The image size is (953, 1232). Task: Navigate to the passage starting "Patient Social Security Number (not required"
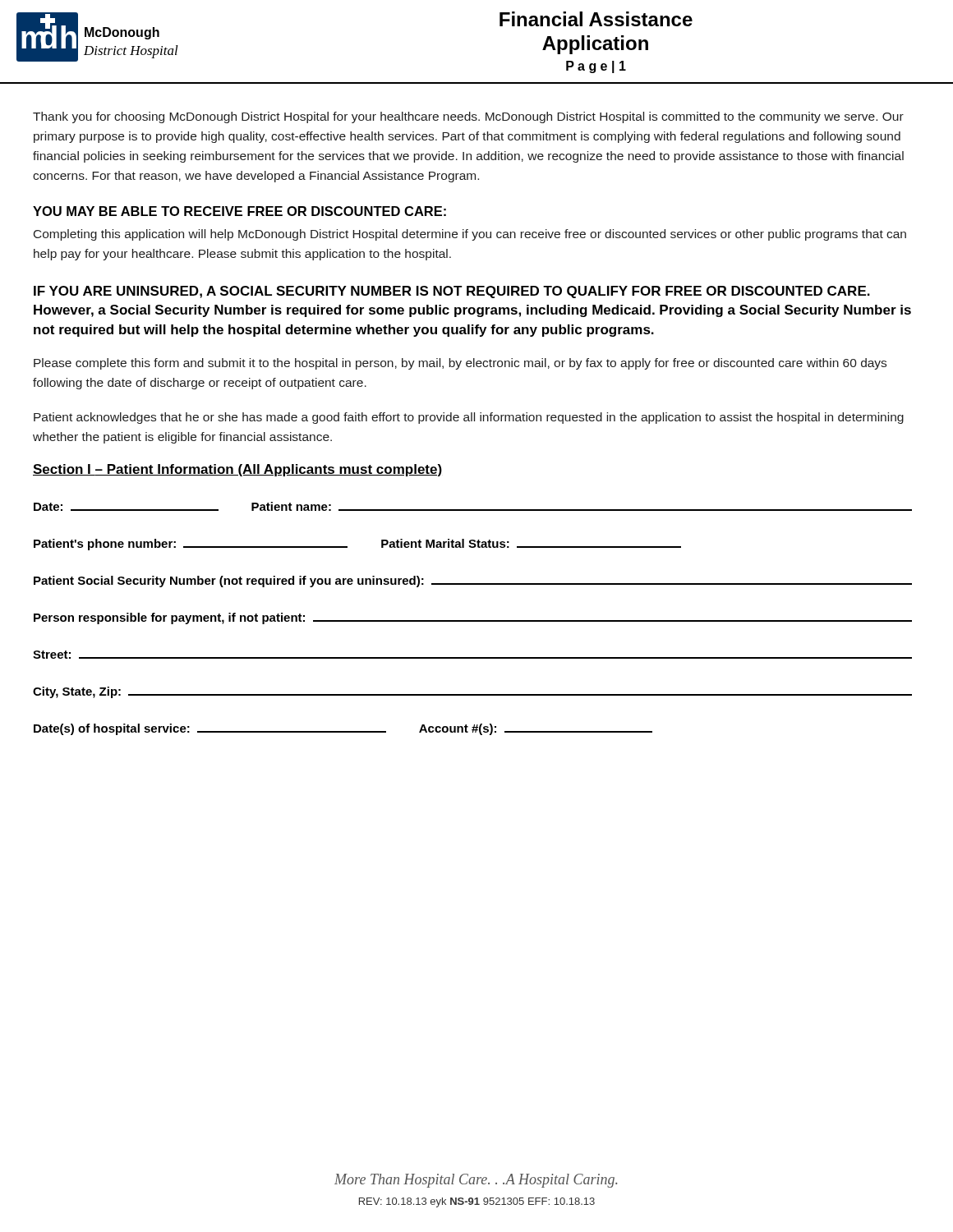click(x=472, y=578)
